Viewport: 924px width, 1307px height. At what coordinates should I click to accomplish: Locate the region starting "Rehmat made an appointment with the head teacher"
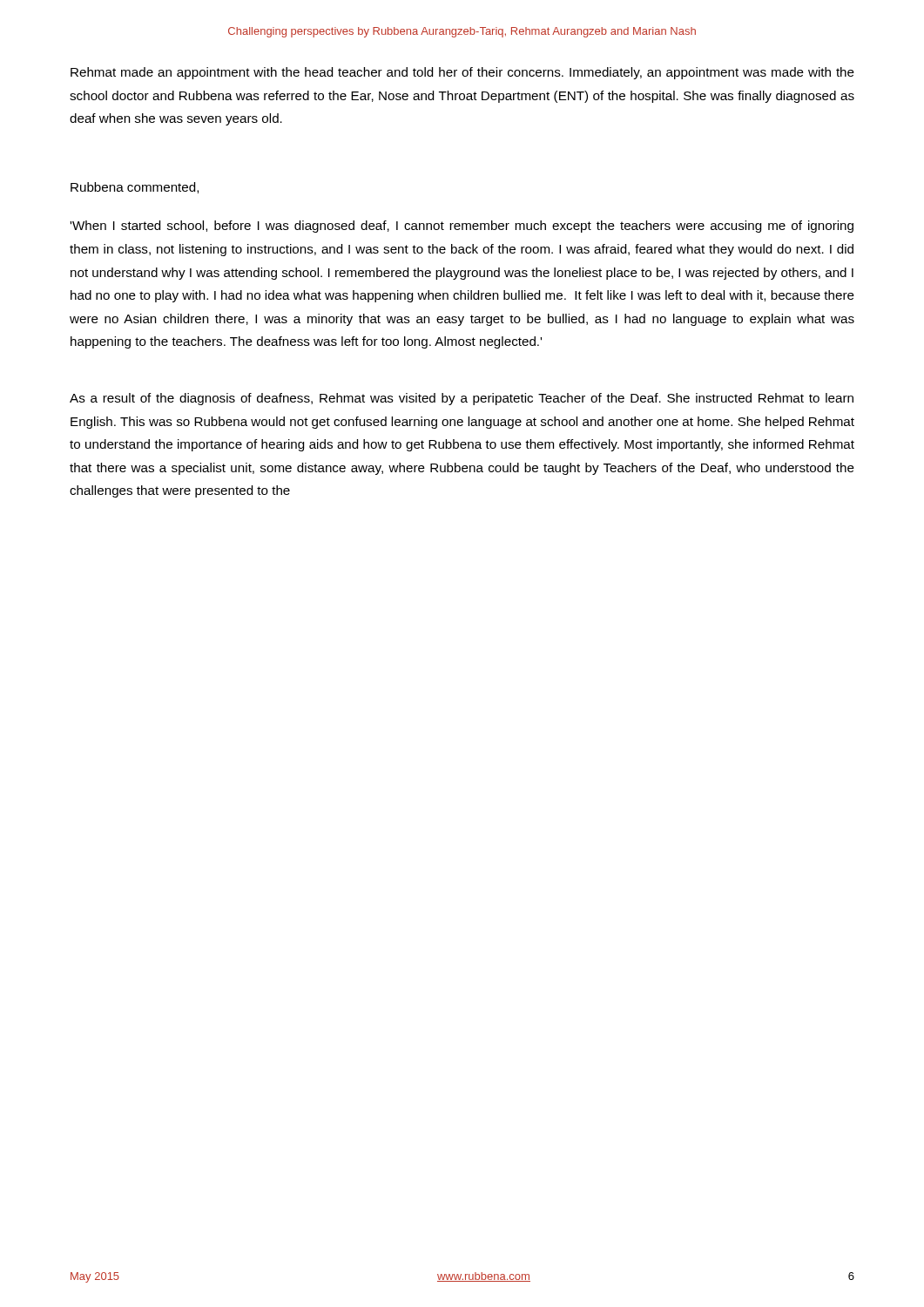tap(462, 95)
